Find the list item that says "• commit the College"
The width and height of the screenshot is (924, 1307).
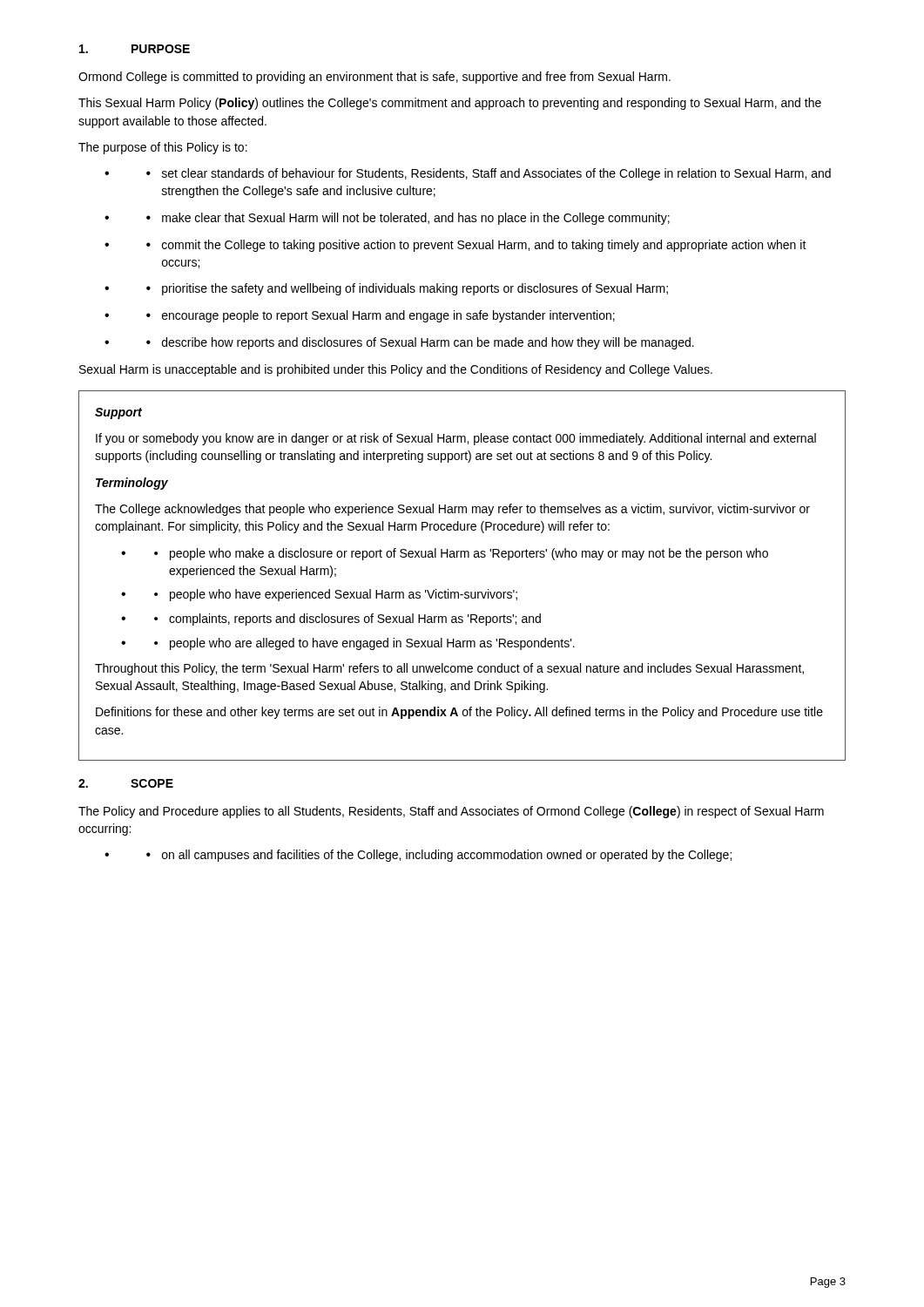coord(462,253)
